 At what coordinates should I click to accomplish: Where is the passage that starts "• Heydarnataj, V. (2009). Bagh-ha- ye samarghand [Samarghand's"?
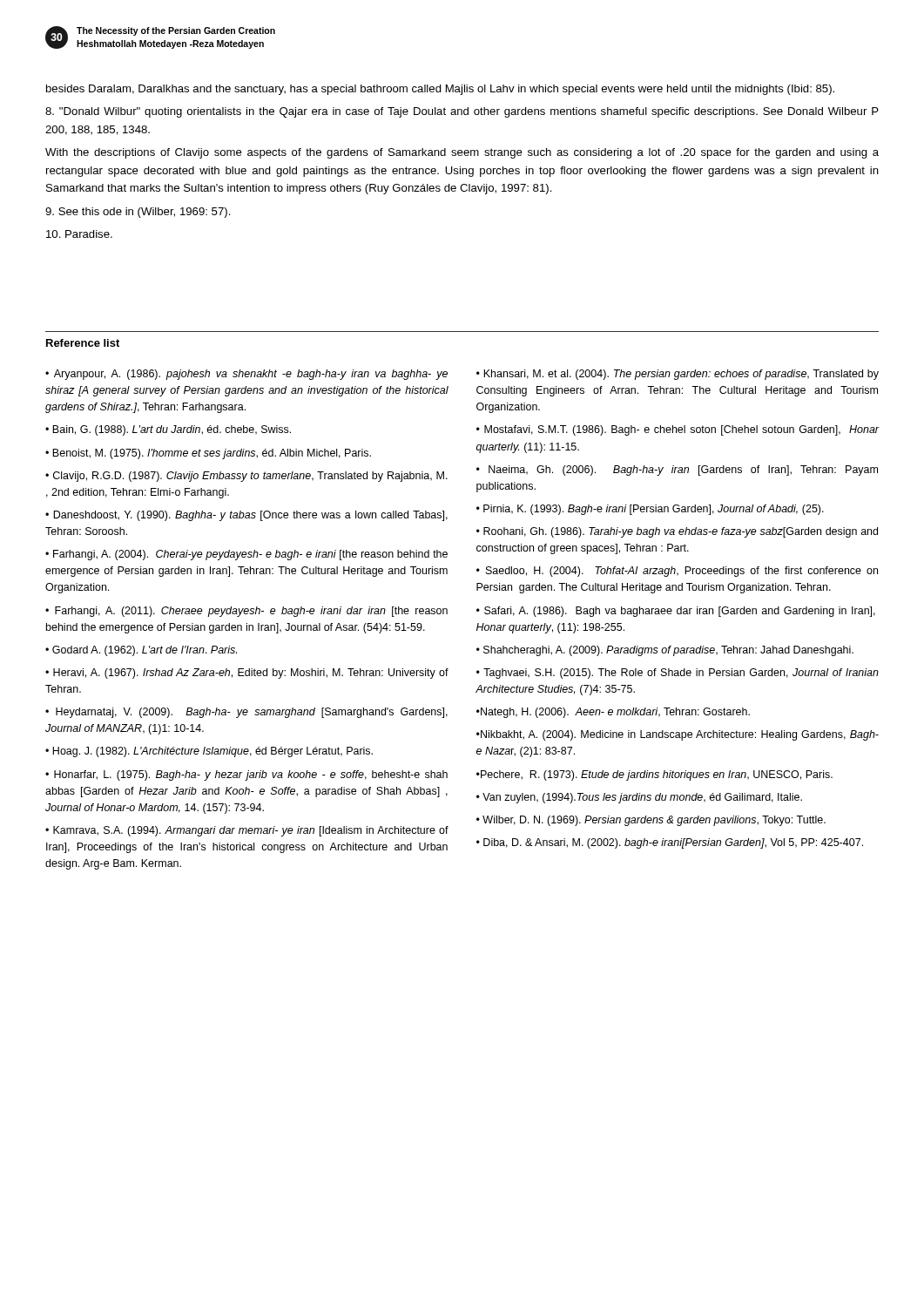pyautogui.click(x=247, y=720)
